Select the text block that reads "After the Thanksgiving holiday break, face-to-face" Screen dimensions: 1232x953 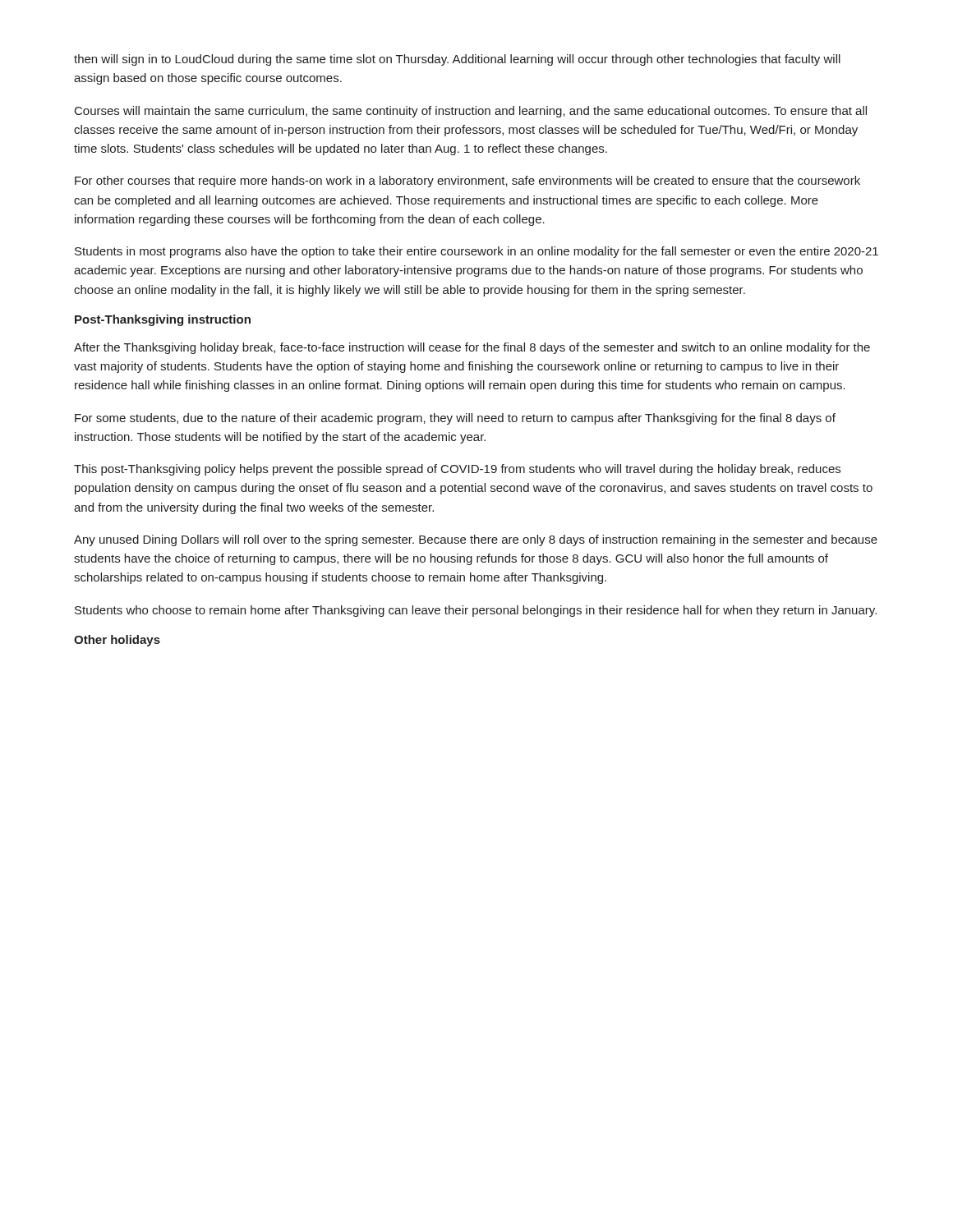coord(472,366)
